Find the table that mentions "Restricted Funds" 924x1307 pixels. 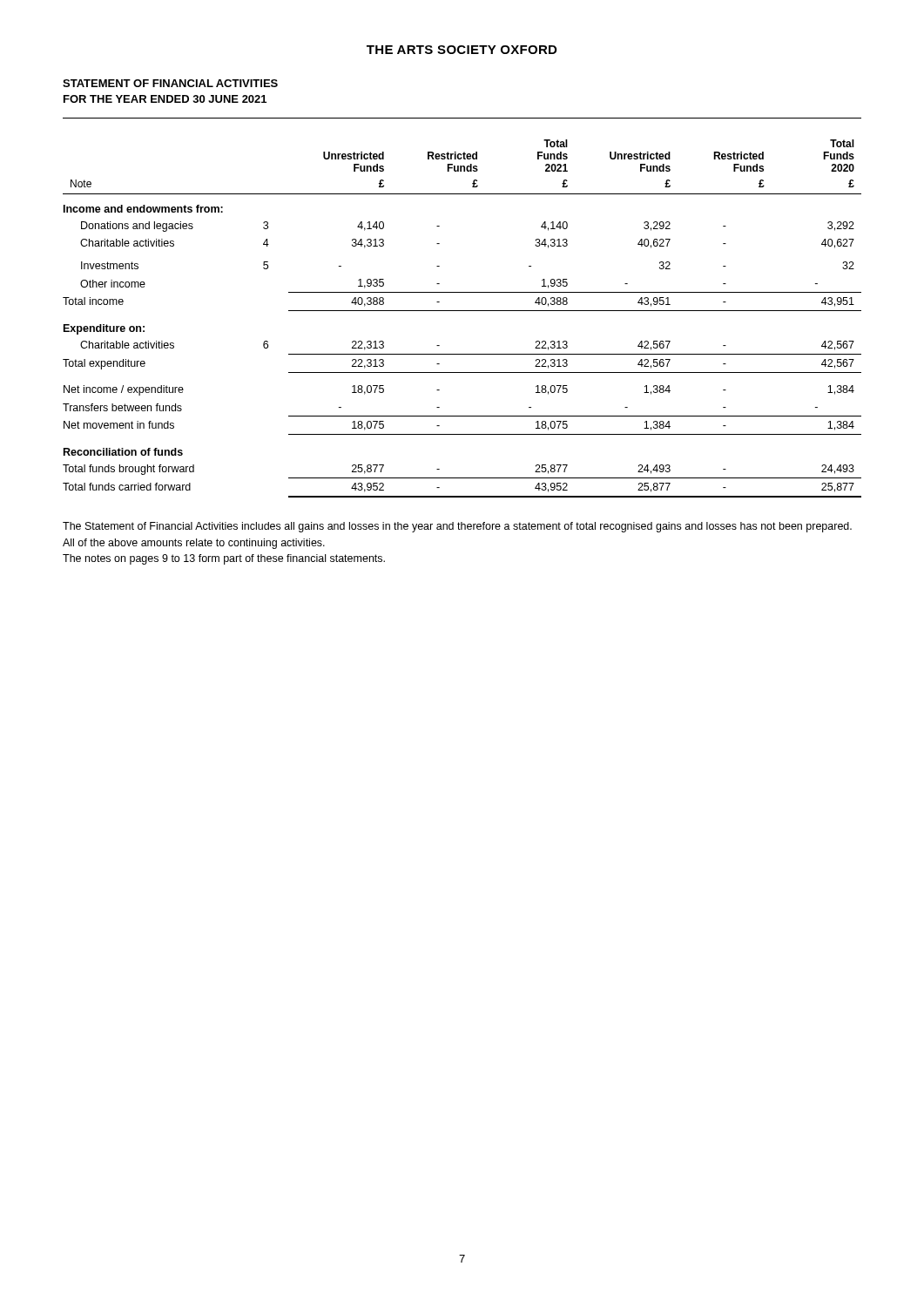point(462,317)
